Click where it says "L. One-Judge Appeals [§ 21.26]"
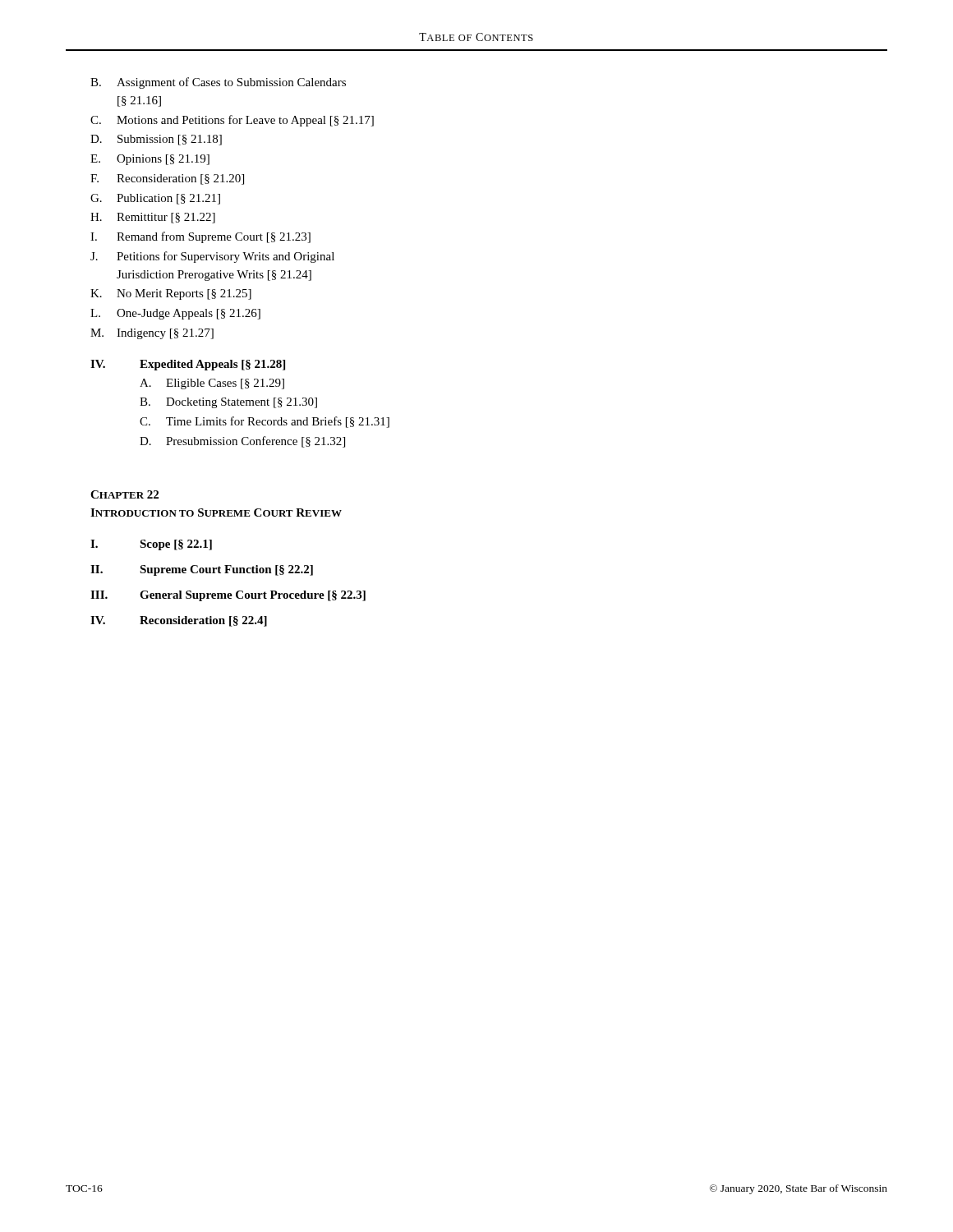This screenshot has width=953, height=1232. coord(175,314)
